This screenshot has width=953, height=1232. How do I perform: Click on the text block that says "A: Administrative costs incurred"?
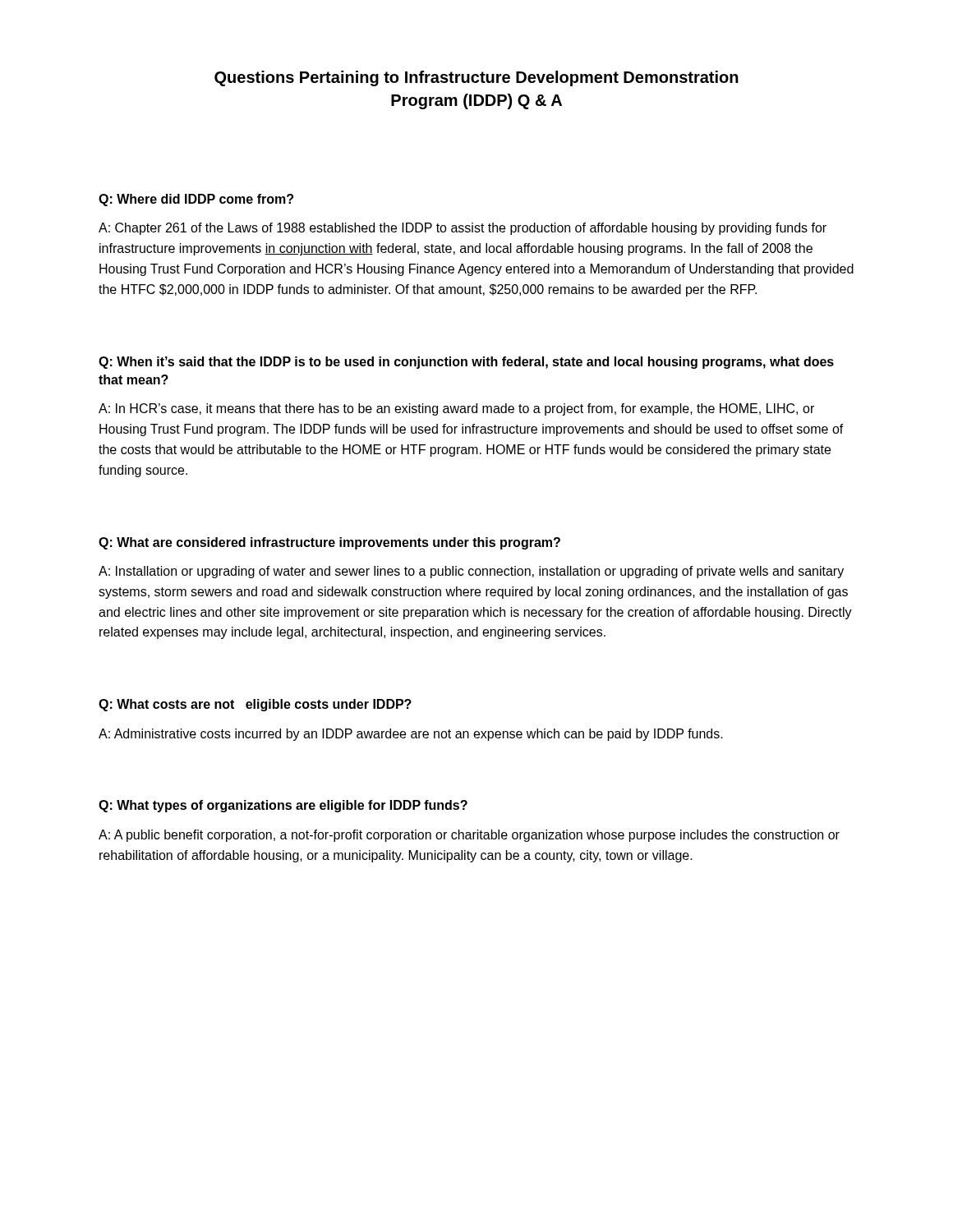tap(411, 733)
